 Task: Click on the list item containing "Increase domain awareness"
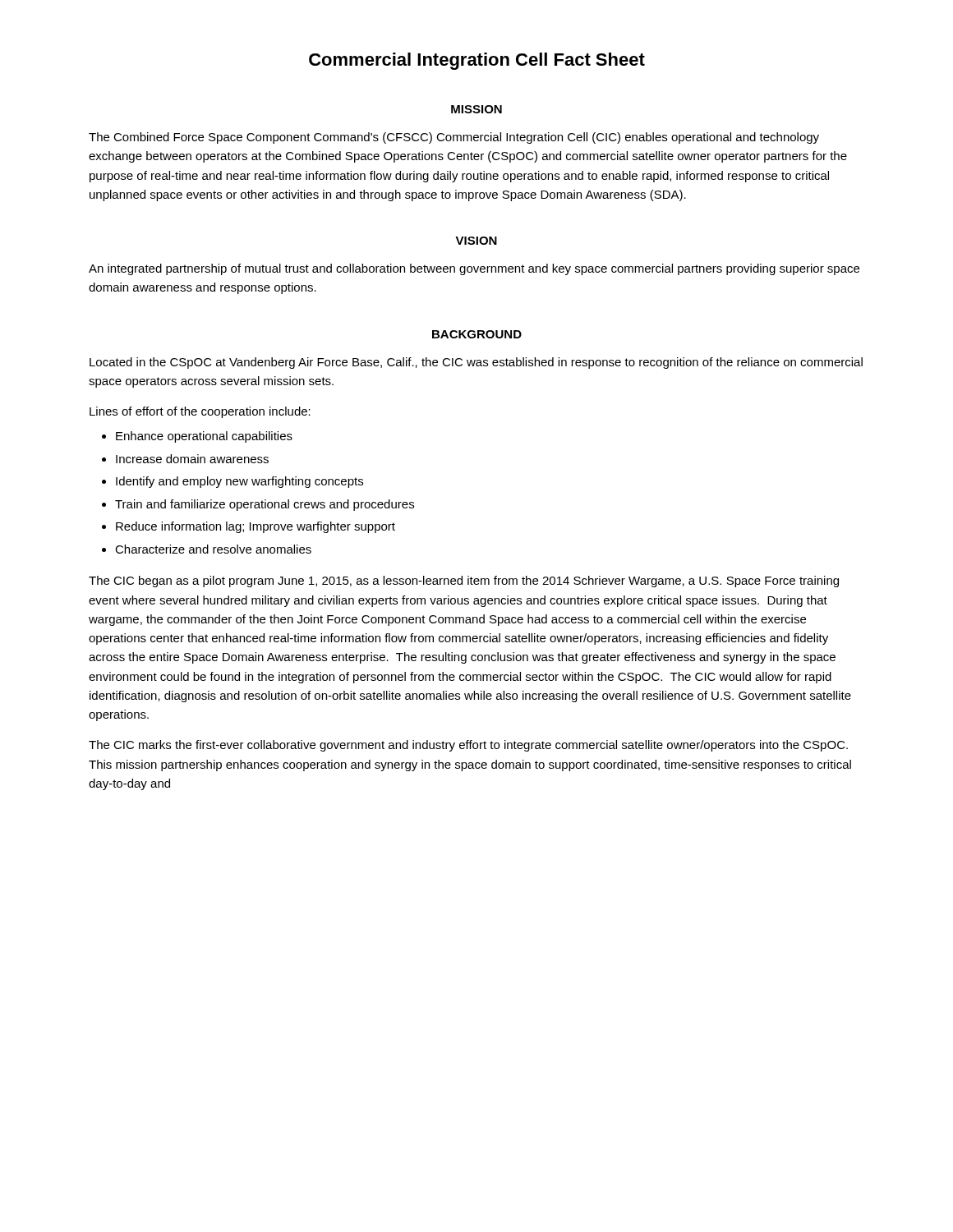point(192,458)
